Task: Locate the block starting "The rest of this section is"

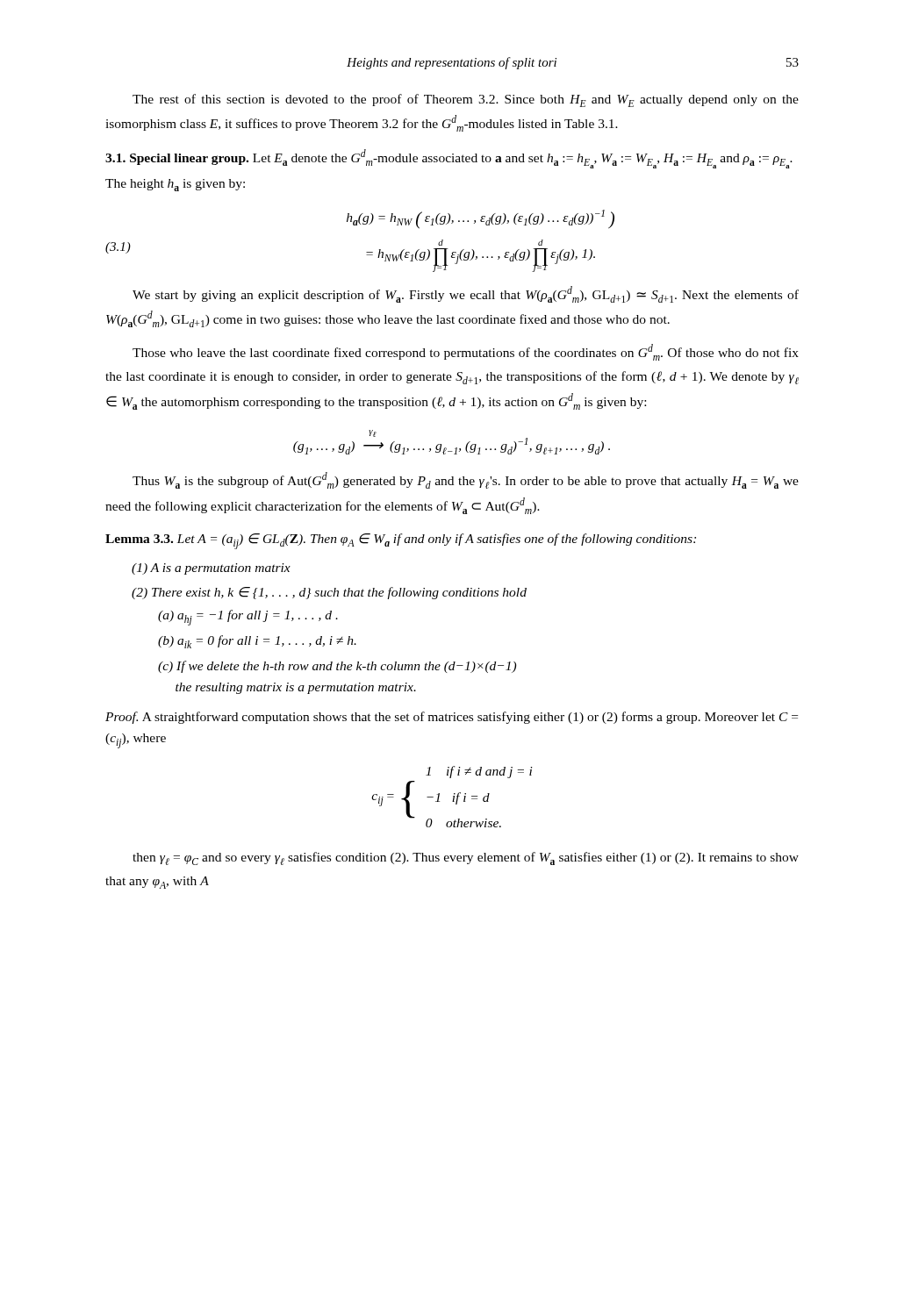Action: (452, 113)
